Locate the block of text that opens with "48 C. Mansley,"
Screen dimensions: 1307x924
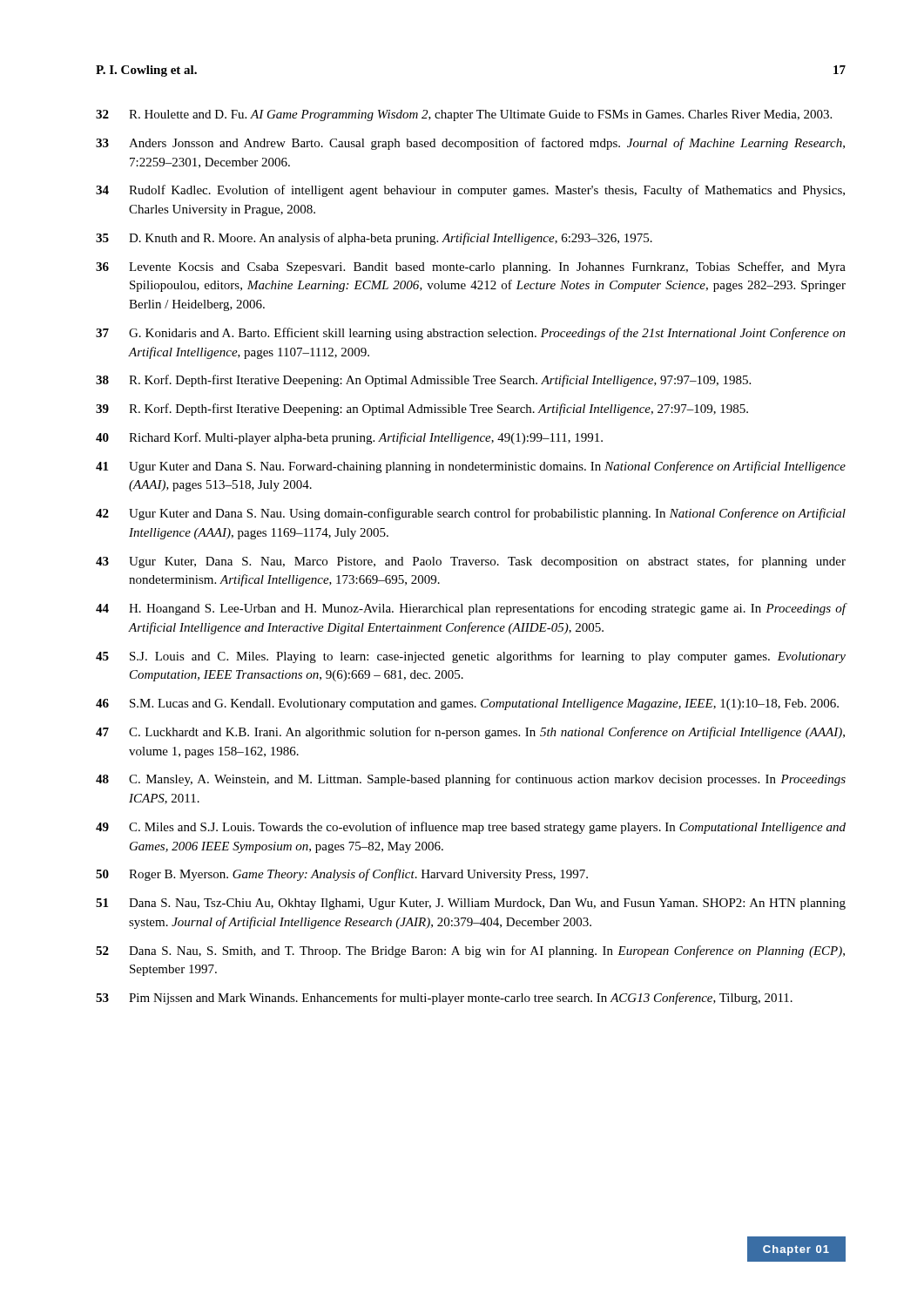[x=471, y=789]
